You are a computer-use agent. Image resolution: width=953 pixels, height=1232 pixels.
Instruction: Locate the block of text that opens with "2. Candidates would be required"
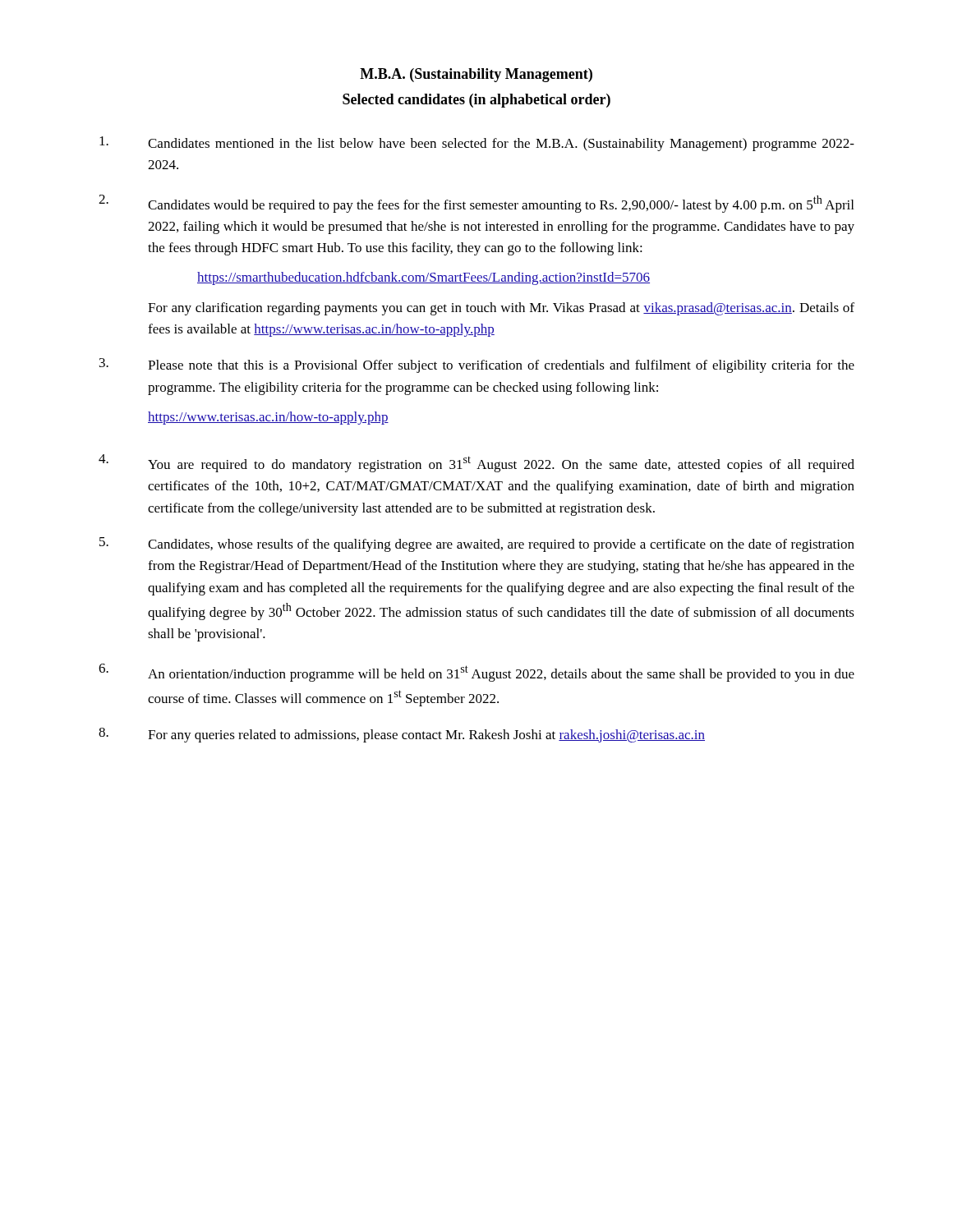pos(476,266)
